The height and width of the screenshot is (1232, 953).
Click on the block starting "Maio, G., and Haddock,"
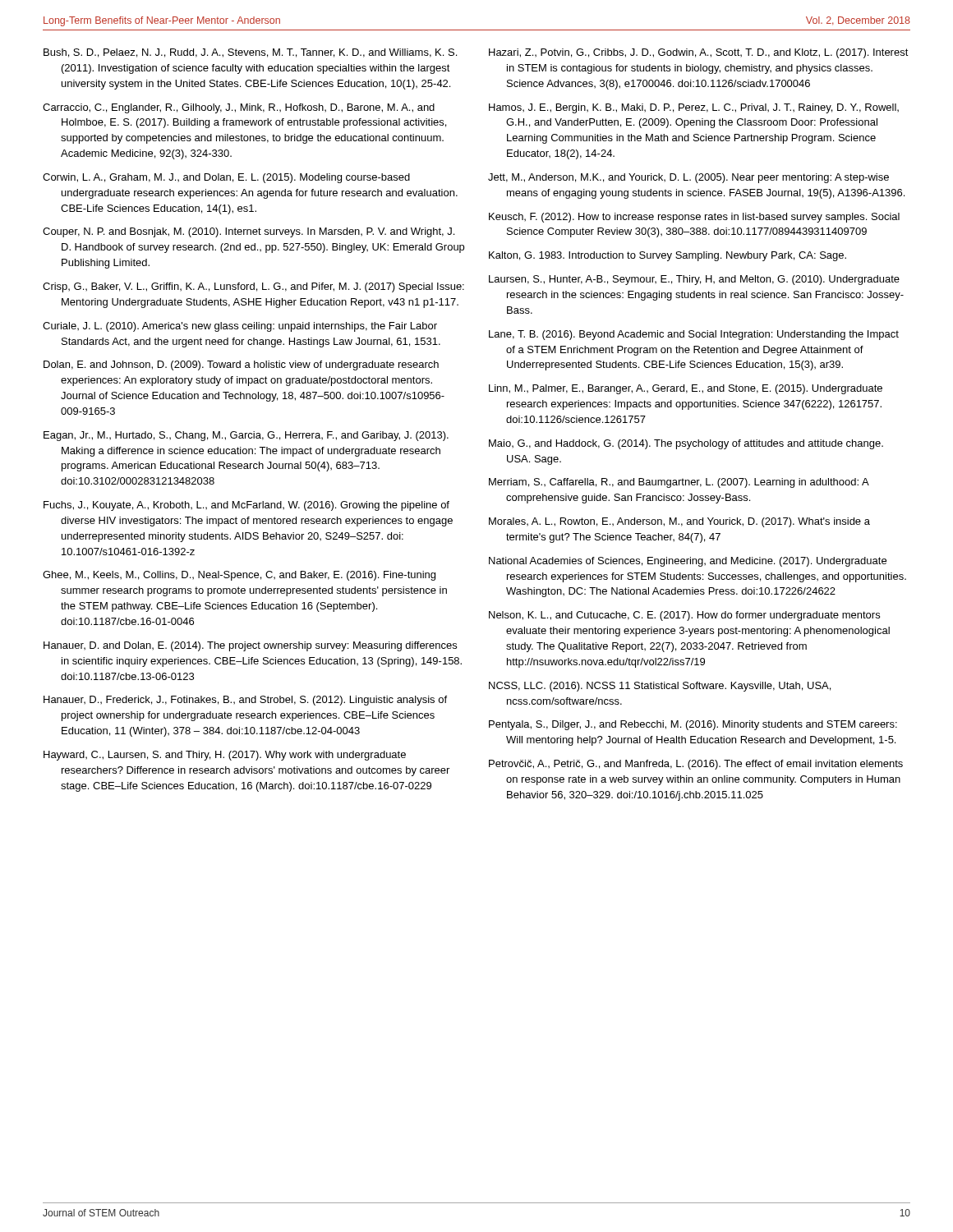click(686, 451)
